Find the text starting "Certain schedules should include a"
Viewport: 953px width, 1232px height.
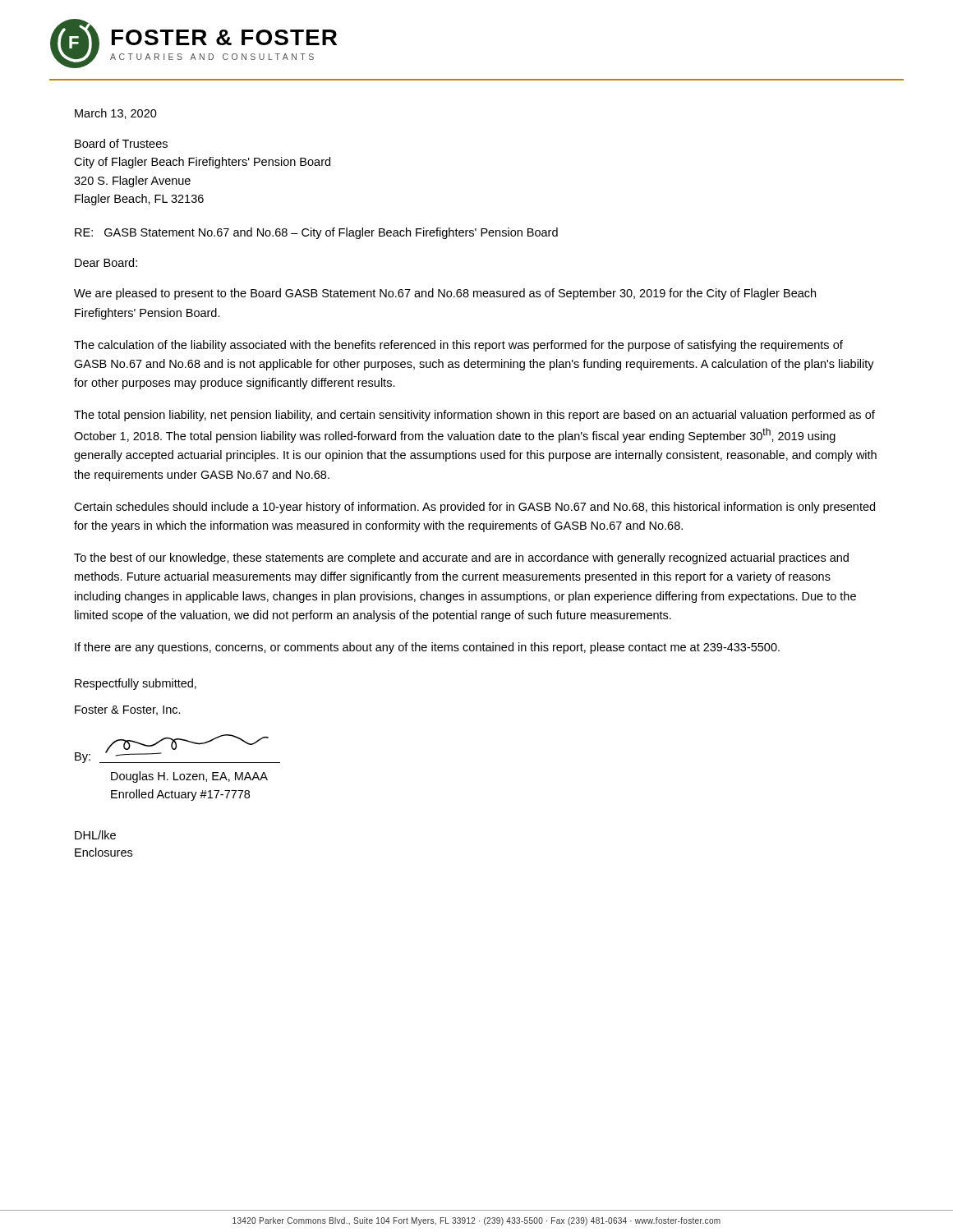(x=475, y=516)
